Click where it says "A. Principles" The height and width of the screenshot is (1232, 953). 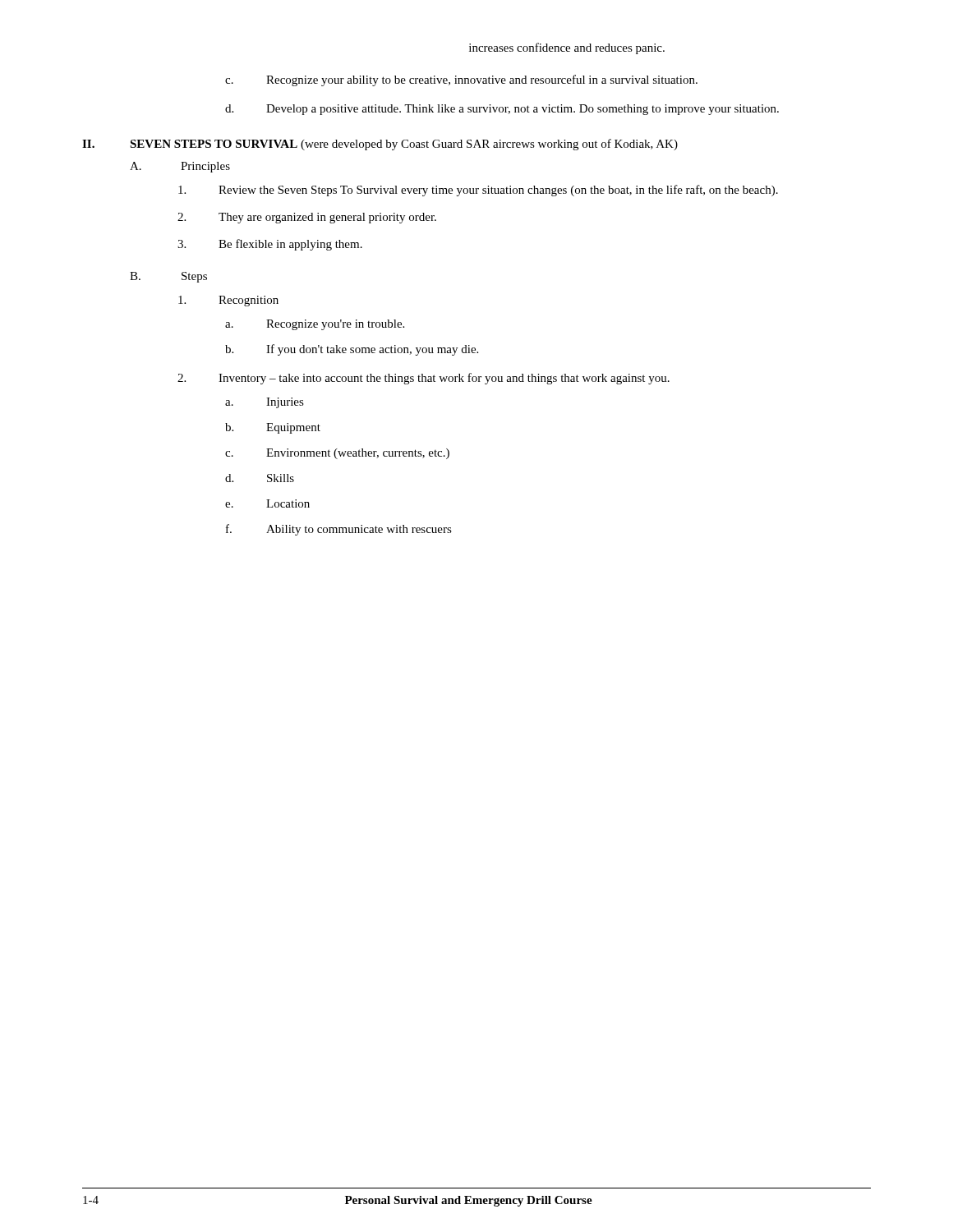(x=180, y=166)
